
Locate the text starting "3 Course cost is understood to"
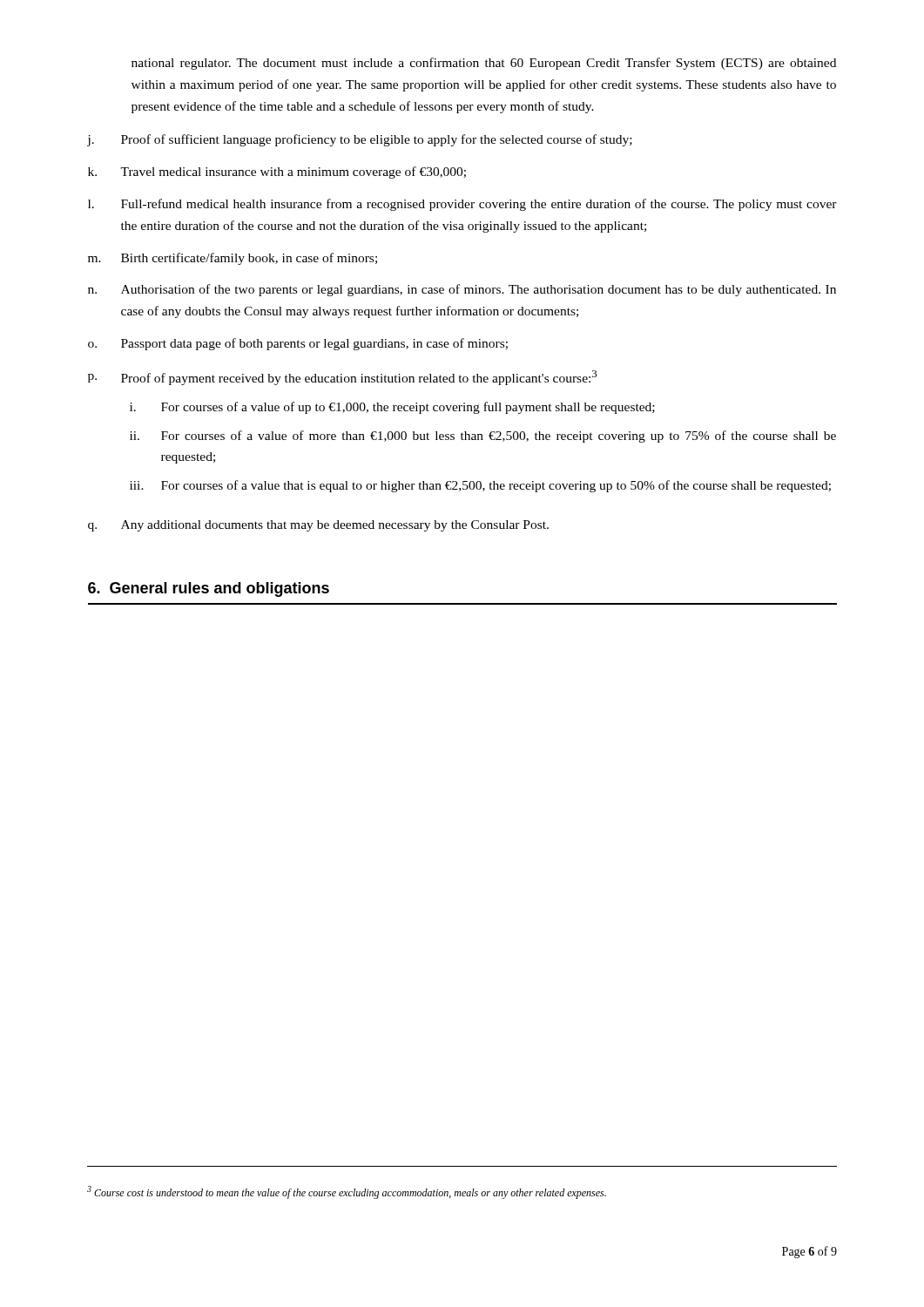pos(462,1192)
